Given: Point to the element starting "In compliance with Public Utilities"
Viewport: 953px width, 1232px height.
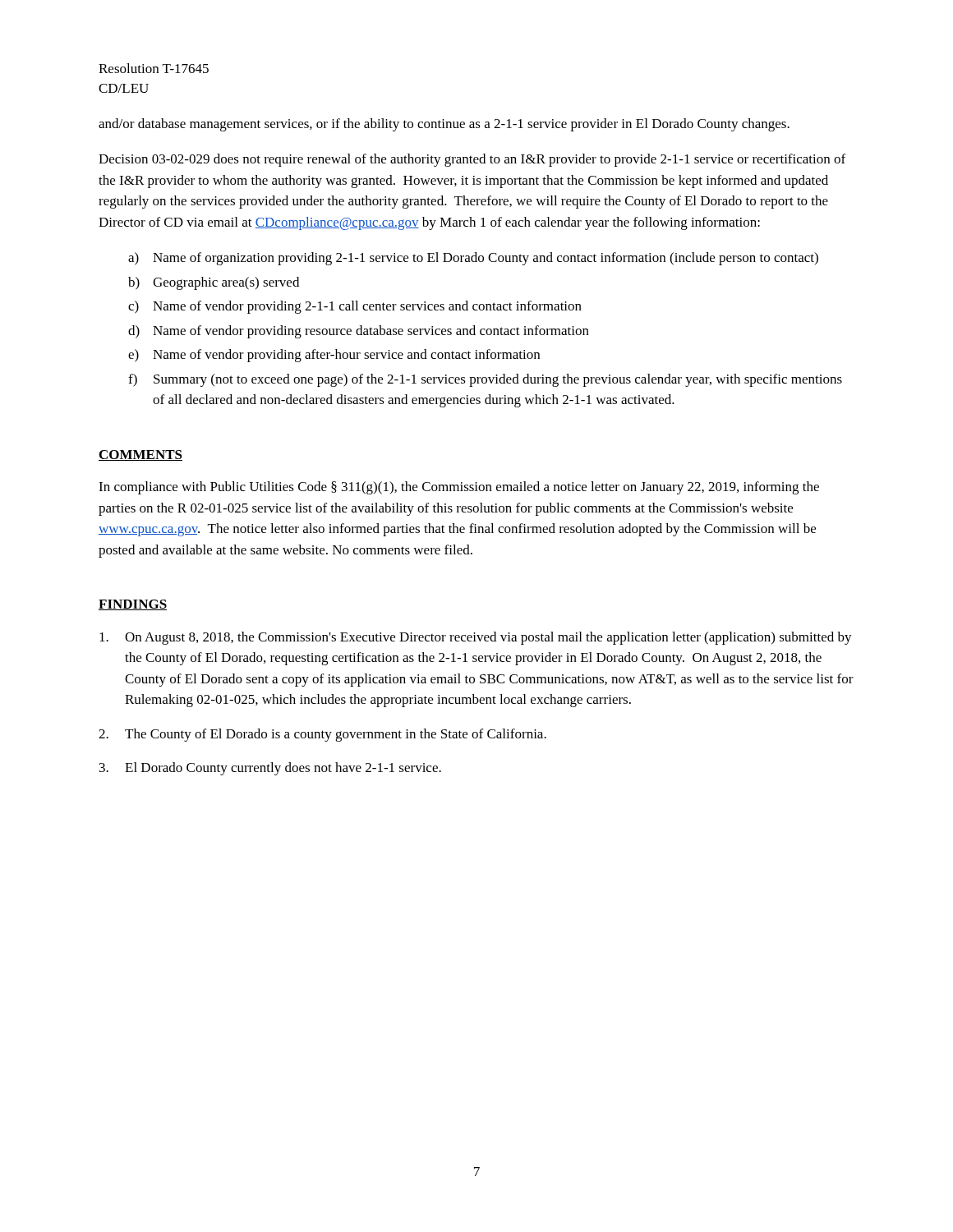Looking at the screenshot, I should pos(459,518).
